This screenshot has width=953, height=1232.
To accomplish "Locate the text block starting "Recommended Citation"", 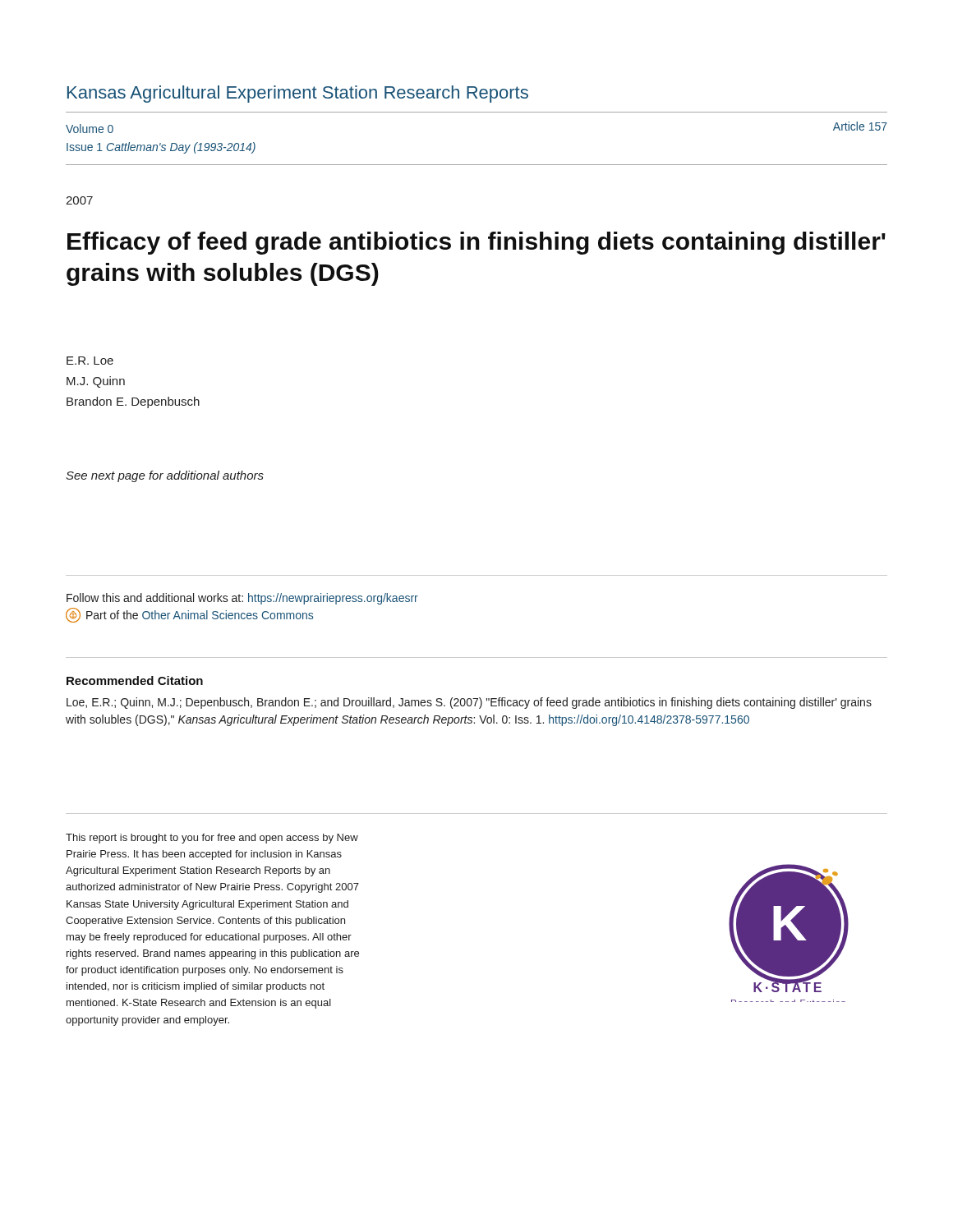I will [x=135, y=680].
